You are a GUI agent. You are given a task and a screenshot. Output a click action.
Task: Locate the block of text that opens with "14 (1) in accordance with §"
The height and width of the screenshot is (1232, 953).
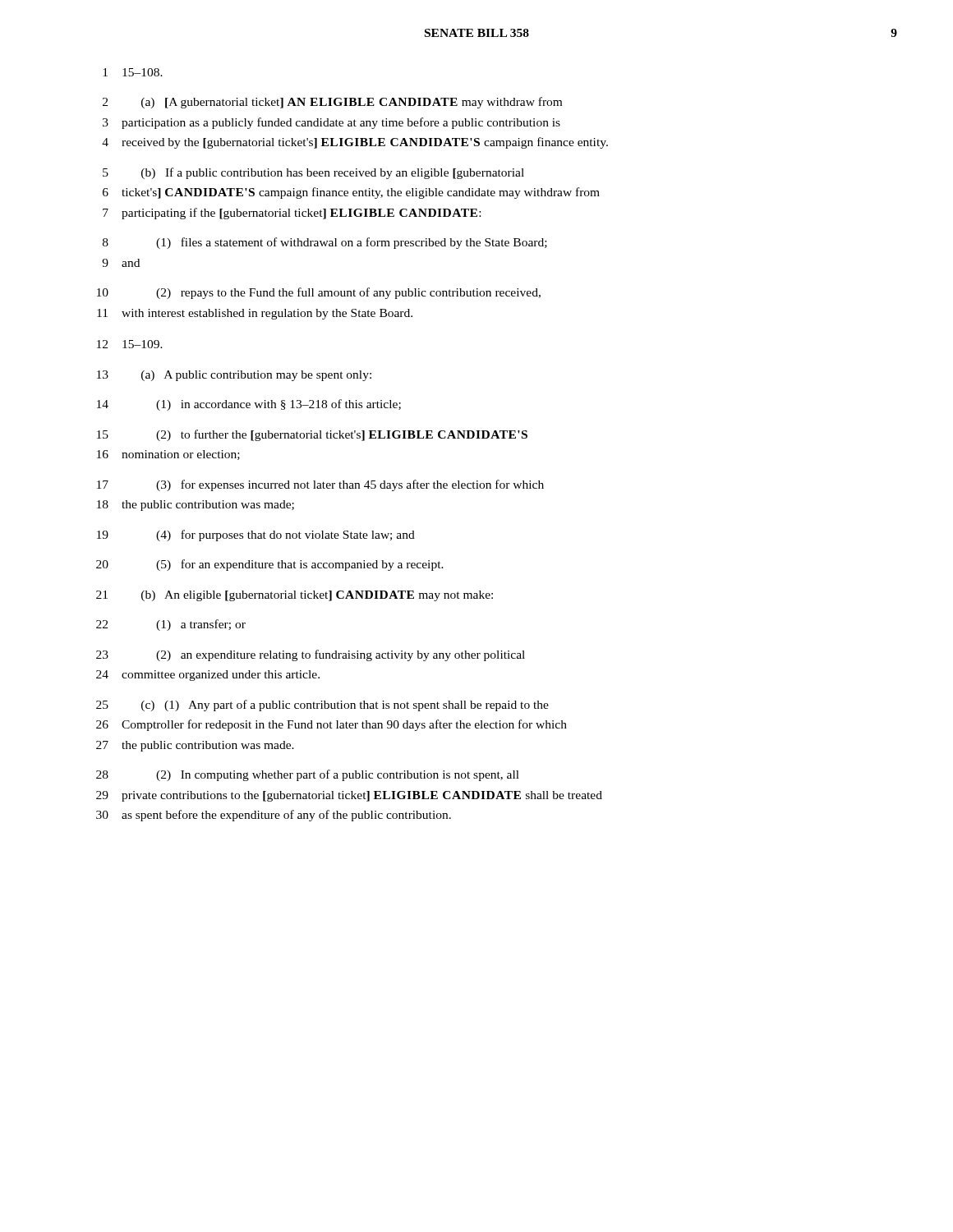pyautogui.click(x=249, y=405)
